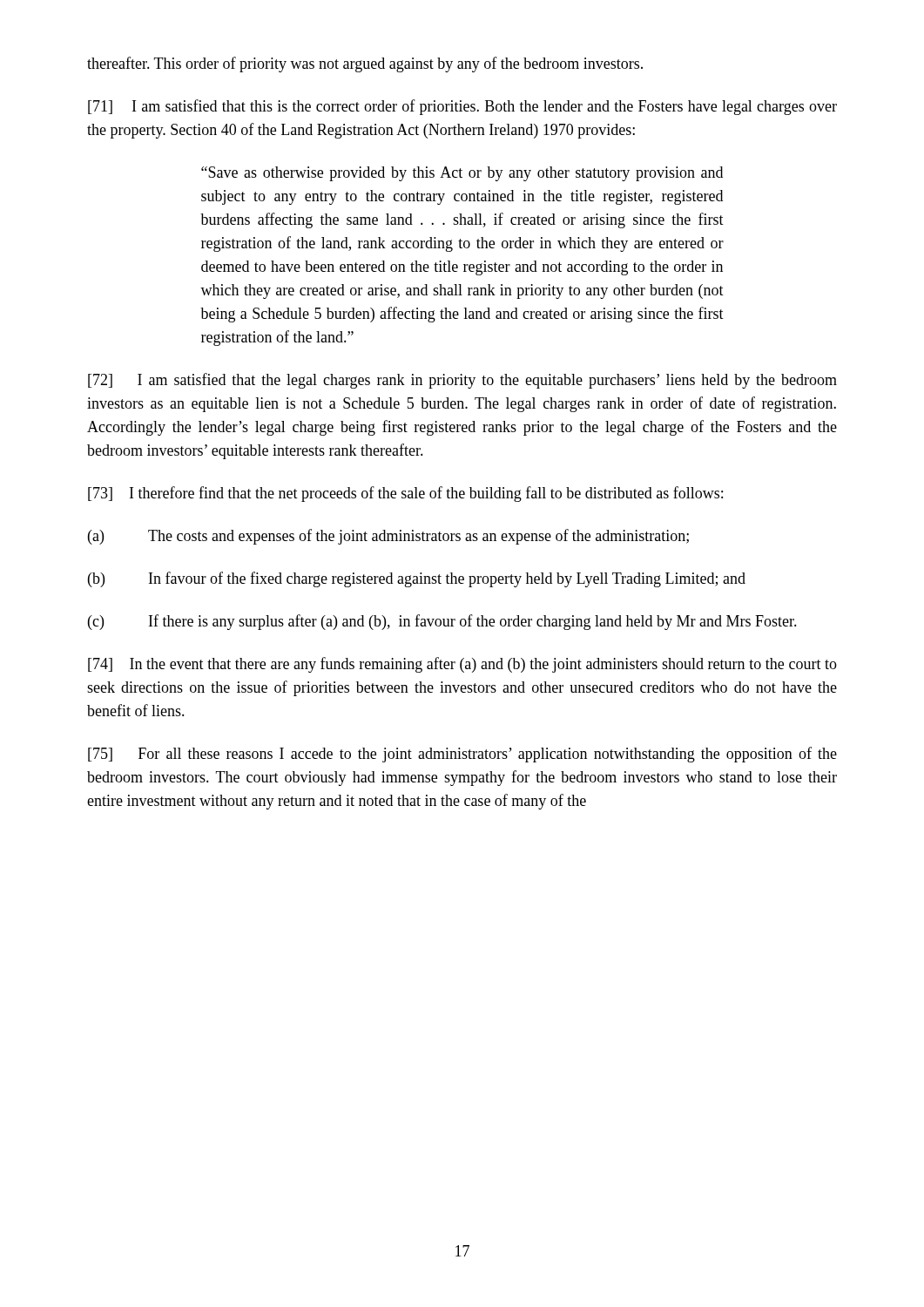Screen dimensions: 1307x924
Task: Locate the element starting "[71] I am"
Action: click(462, 118)
